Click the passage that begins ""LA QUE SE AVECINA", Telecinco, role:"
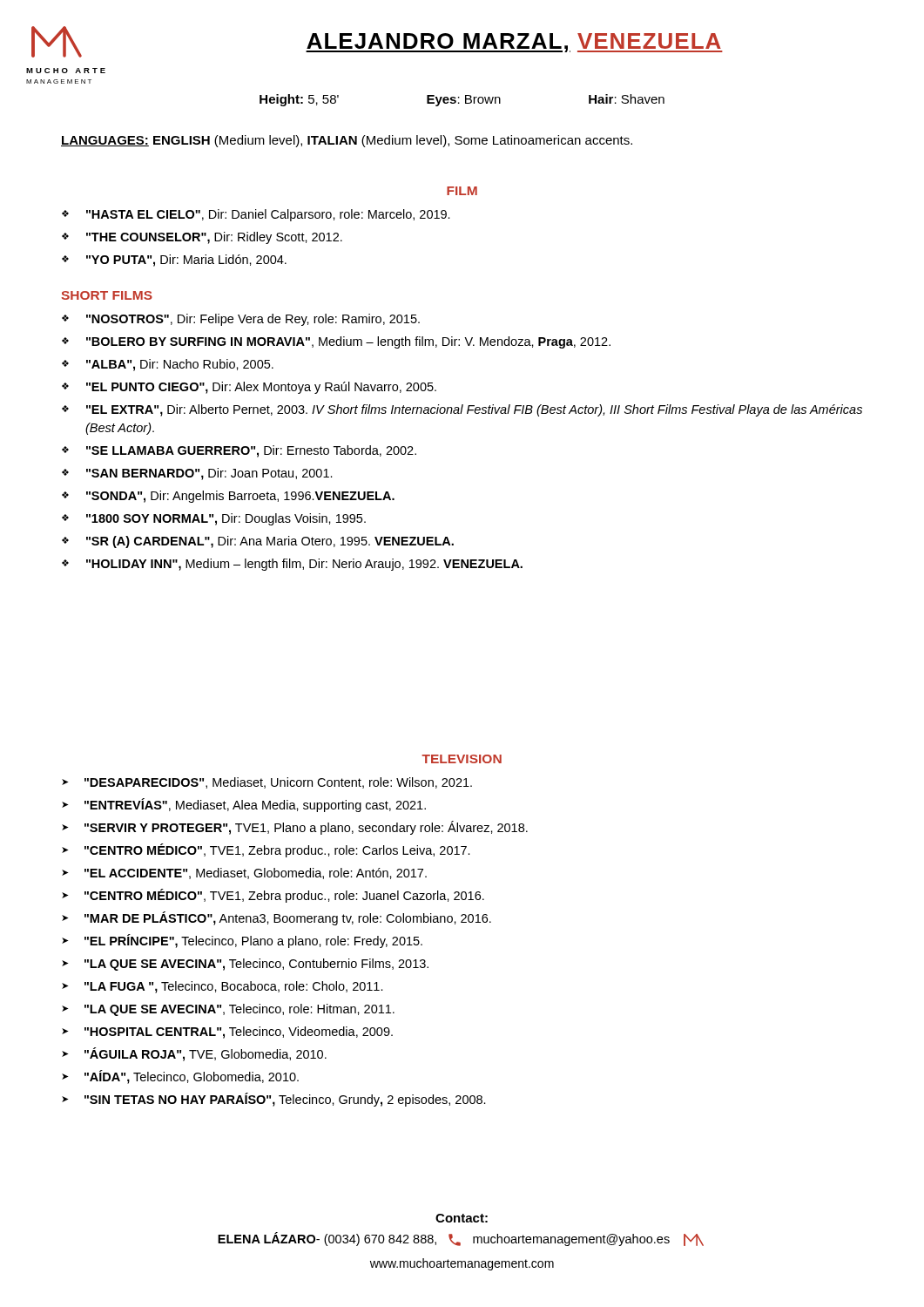This screenshot has height=1307, width=924. 239,1009
